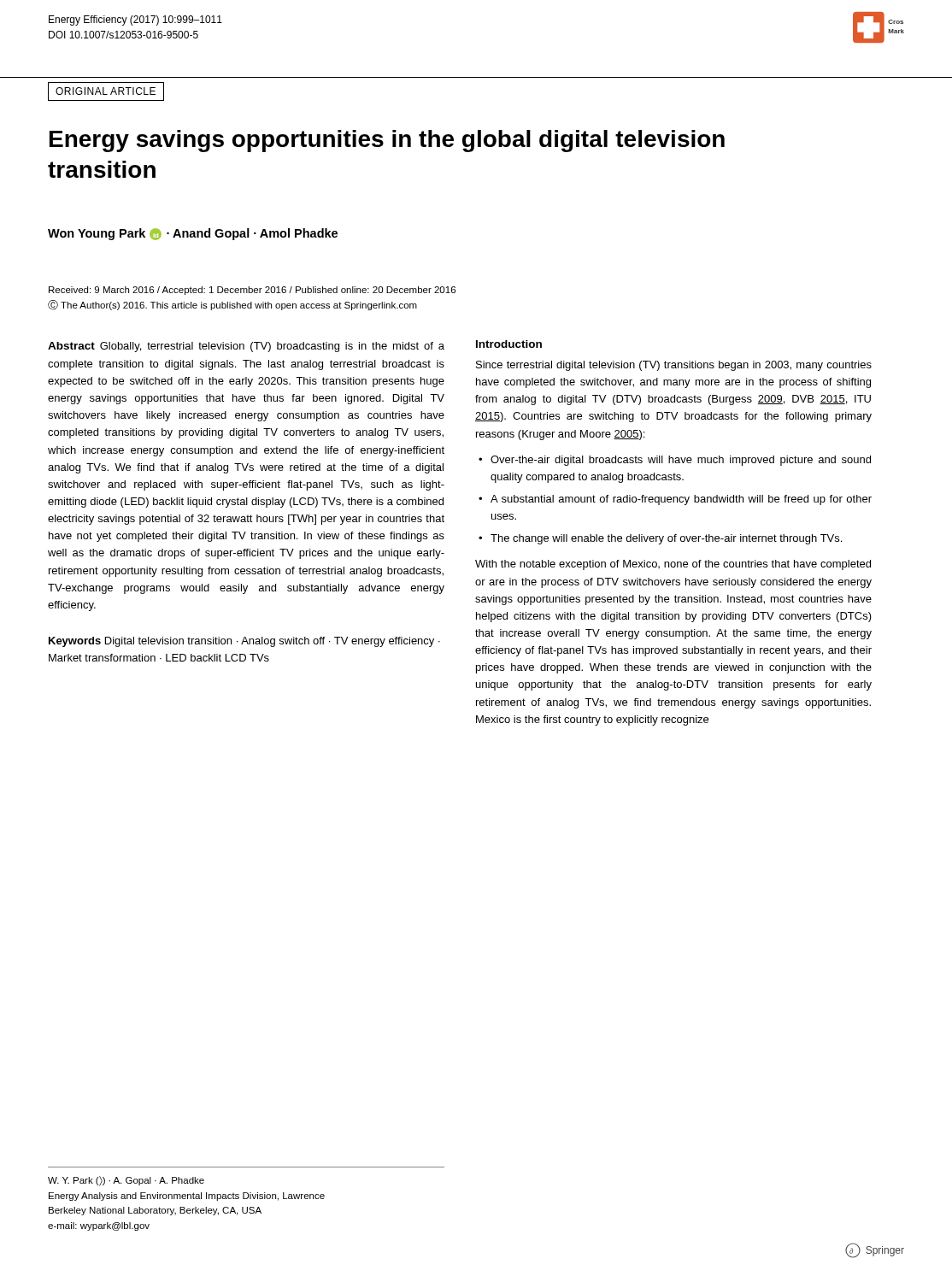The width and height of the screenshot is (952, 1282).
Task: Click on the text starting "Abstract Globally, terrestrial television (TV) broadcasting is in"
Action: pyautogui.click(x=246, y=476)
